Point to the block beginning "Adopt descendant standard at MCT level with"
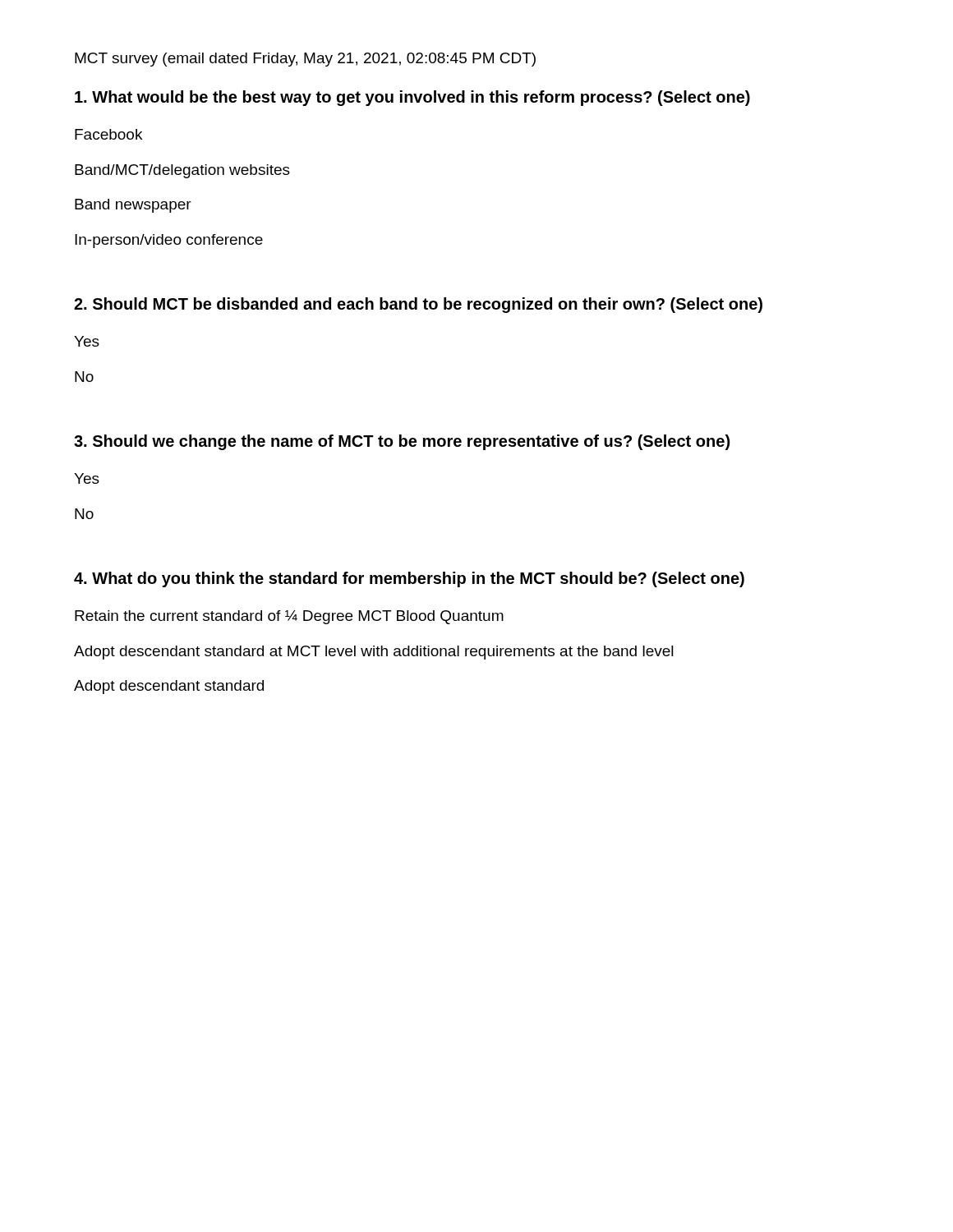953x1232 pixels. click(x=374, y=650)
